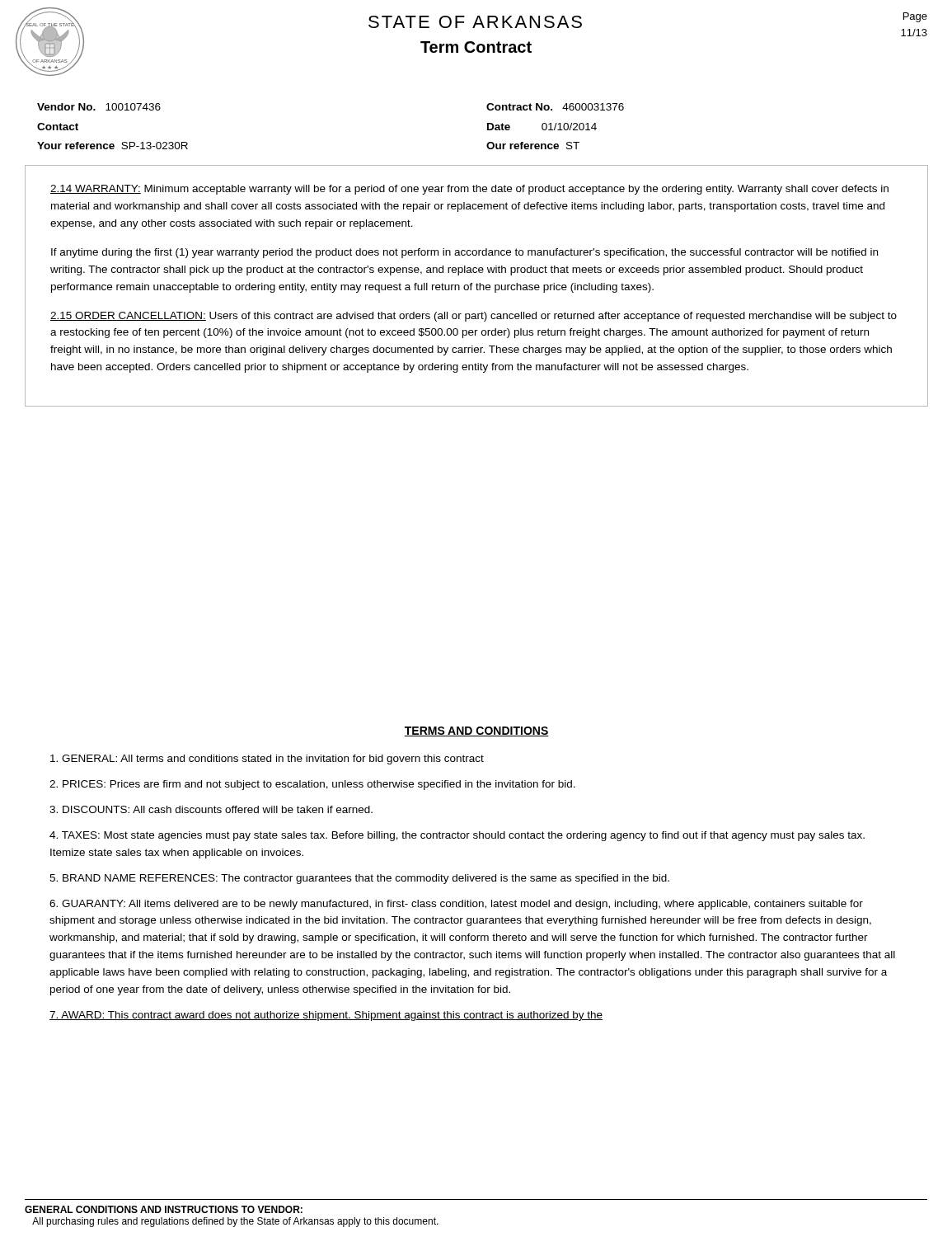Viewport: 952px width, 1237px height.
Task: Navigate to the passage starting "3. DISCOUNTS: All cash"
Action: click(211, 809)
